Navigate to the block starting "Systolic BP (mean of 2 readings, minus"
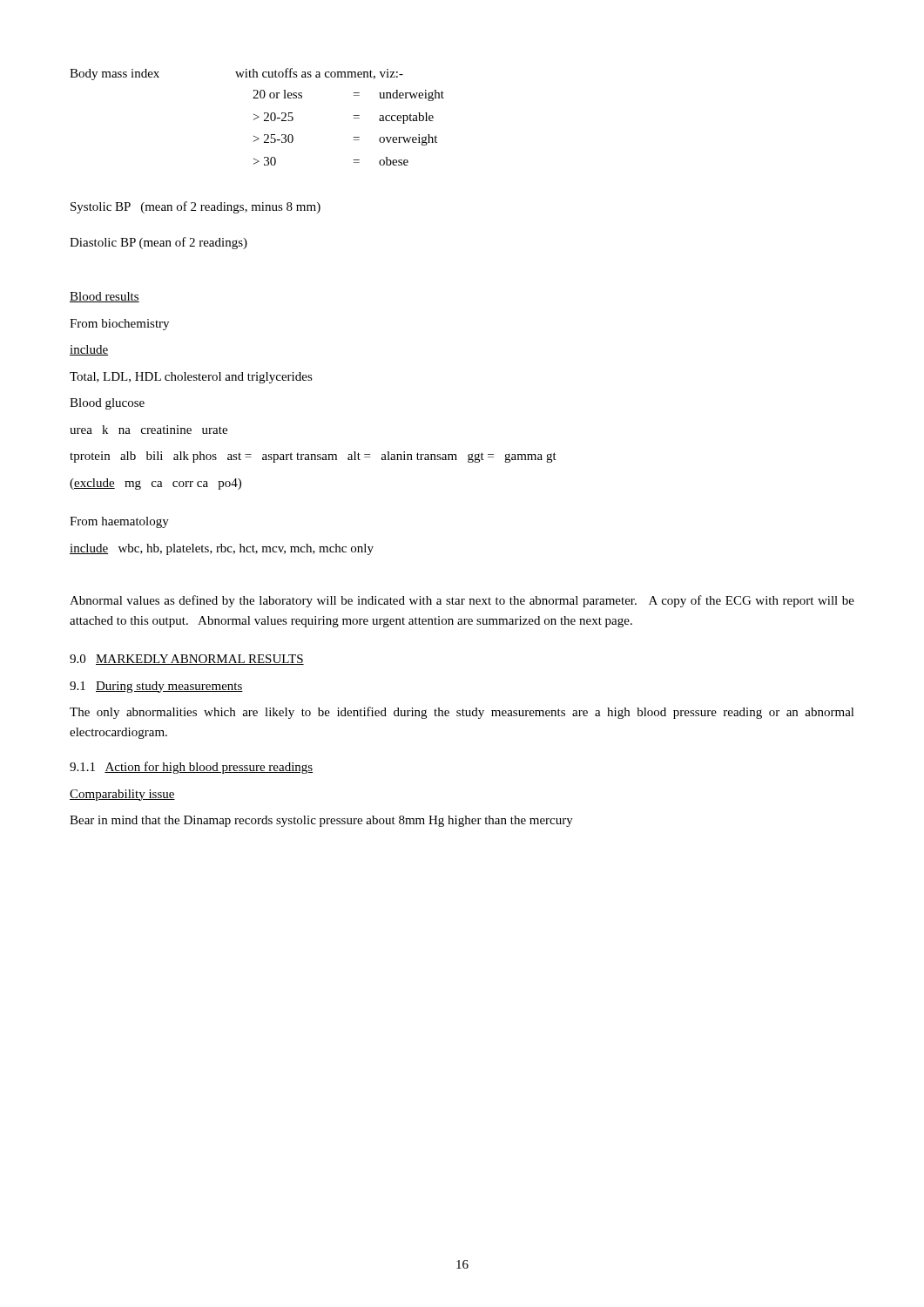The height and width of the screenshot is (1307, 924). [x=195, y=207]
